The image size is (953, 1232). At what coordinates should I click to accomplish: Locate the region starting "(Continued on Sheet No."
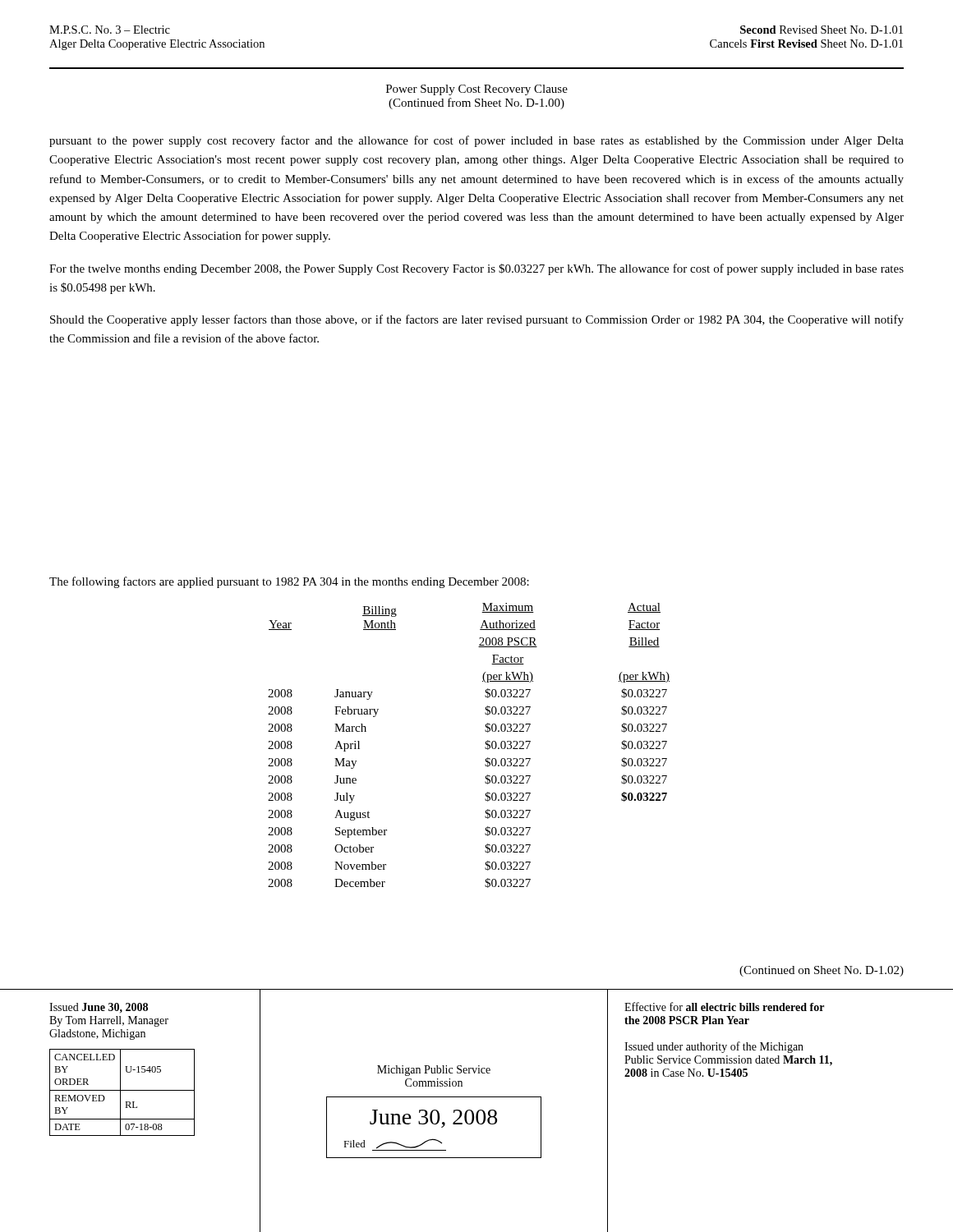point(822,970)
